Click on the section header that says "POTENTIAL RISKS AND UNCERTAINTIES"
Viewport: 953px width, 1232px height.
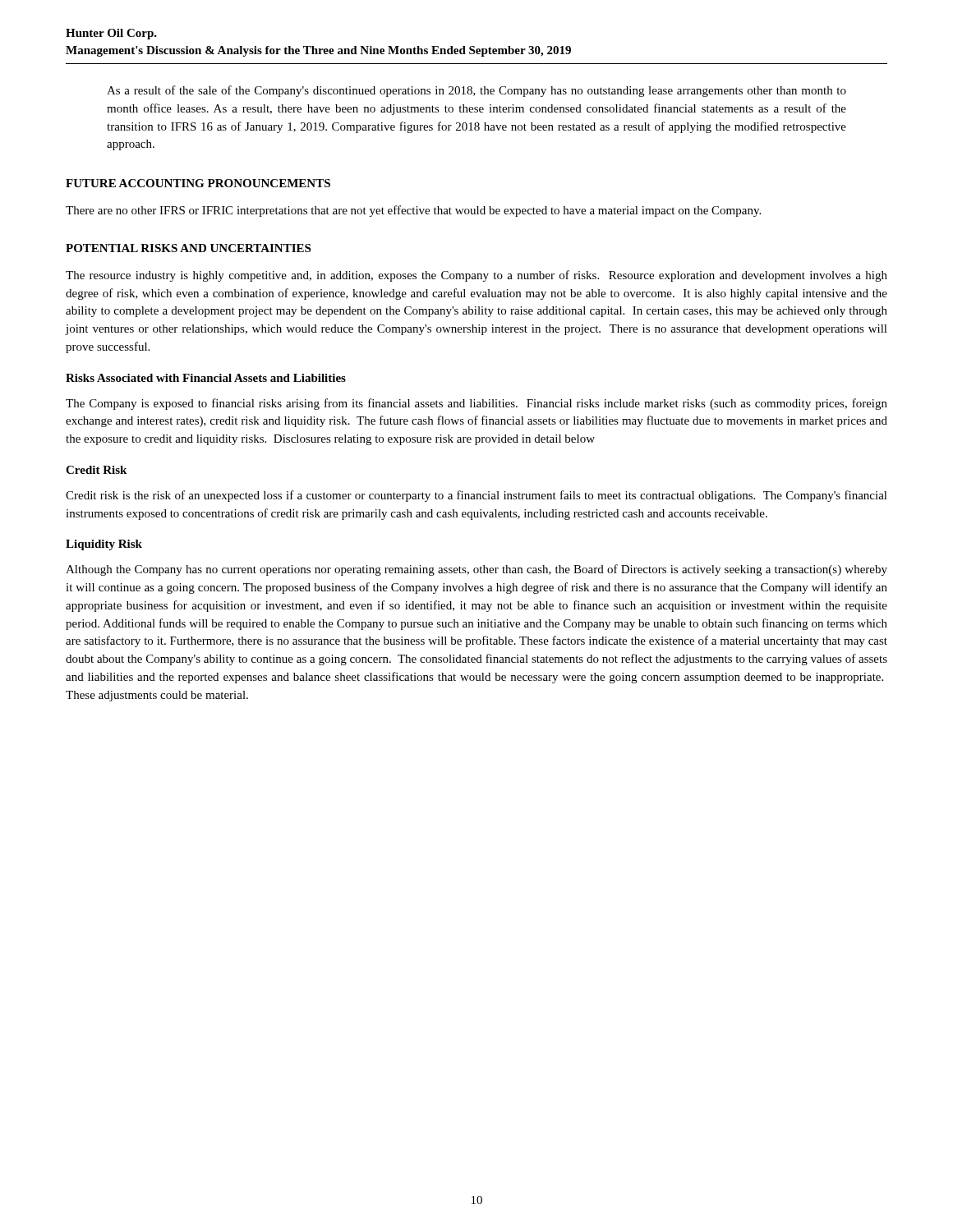(189, 248)
